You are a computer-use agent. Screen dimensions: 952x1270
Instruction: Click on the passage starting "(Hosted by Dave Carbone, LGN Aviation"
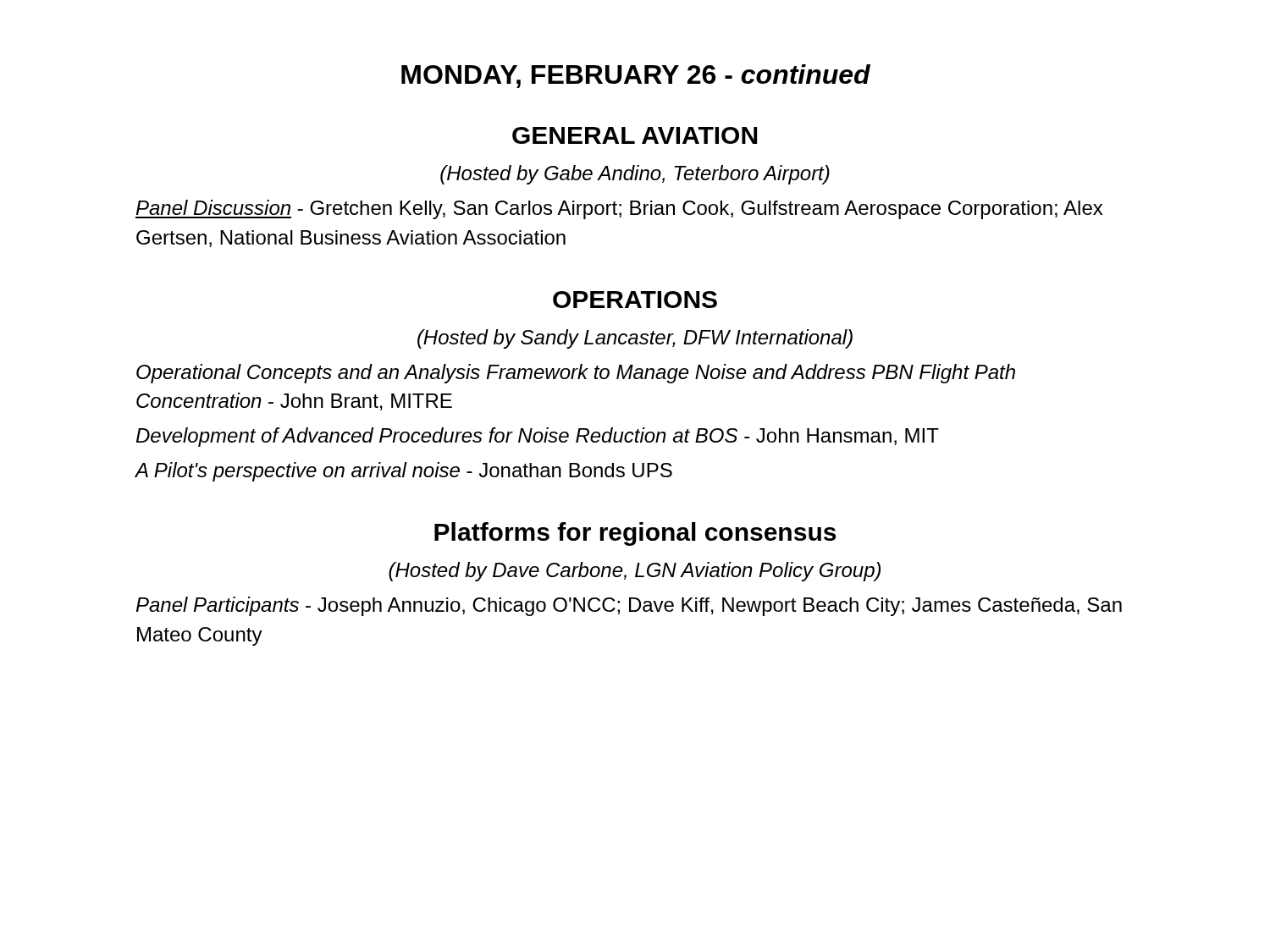[635, 570]
